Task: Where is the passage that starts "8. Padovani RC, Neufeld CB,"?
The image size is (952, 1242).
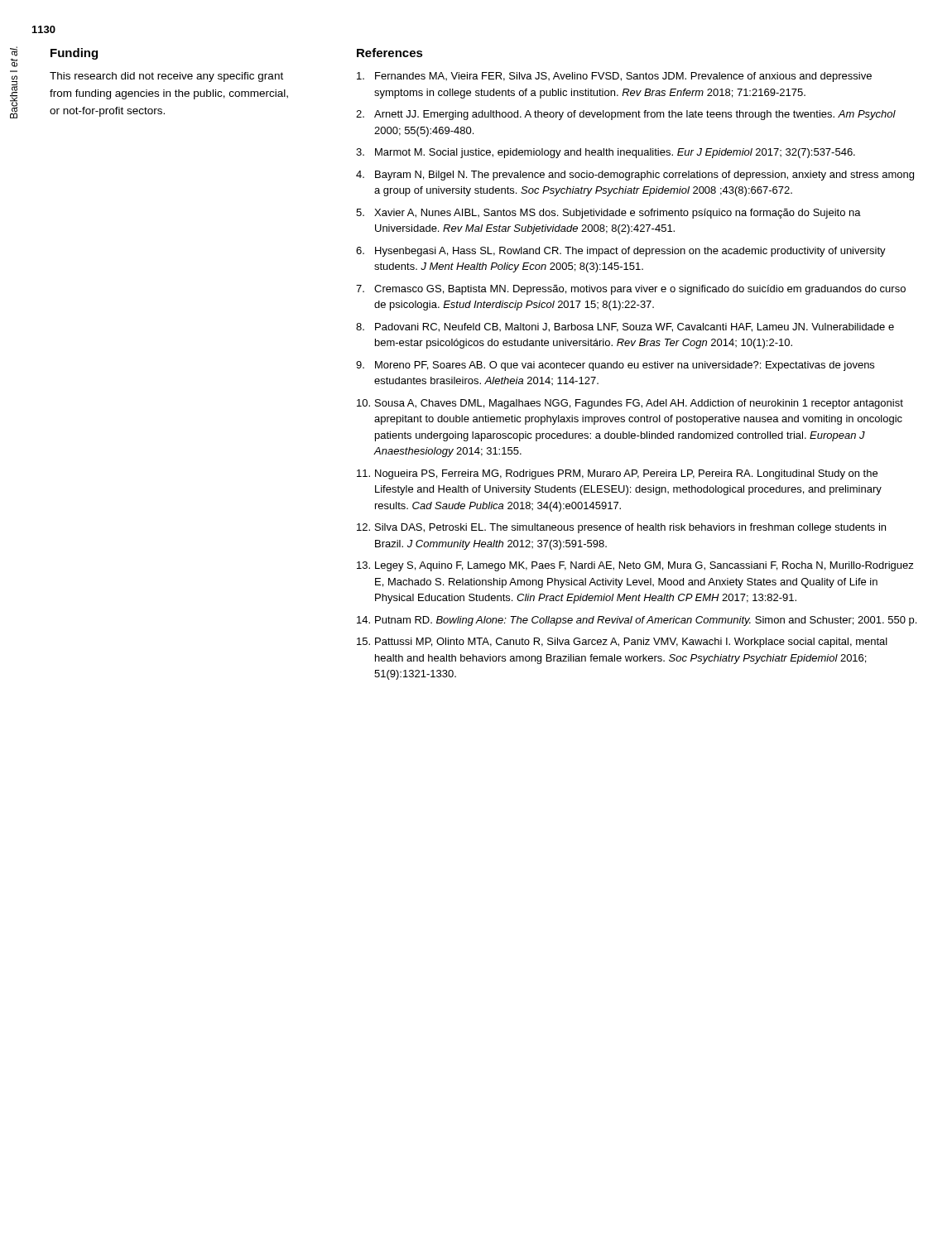Action: click(637, 334)
